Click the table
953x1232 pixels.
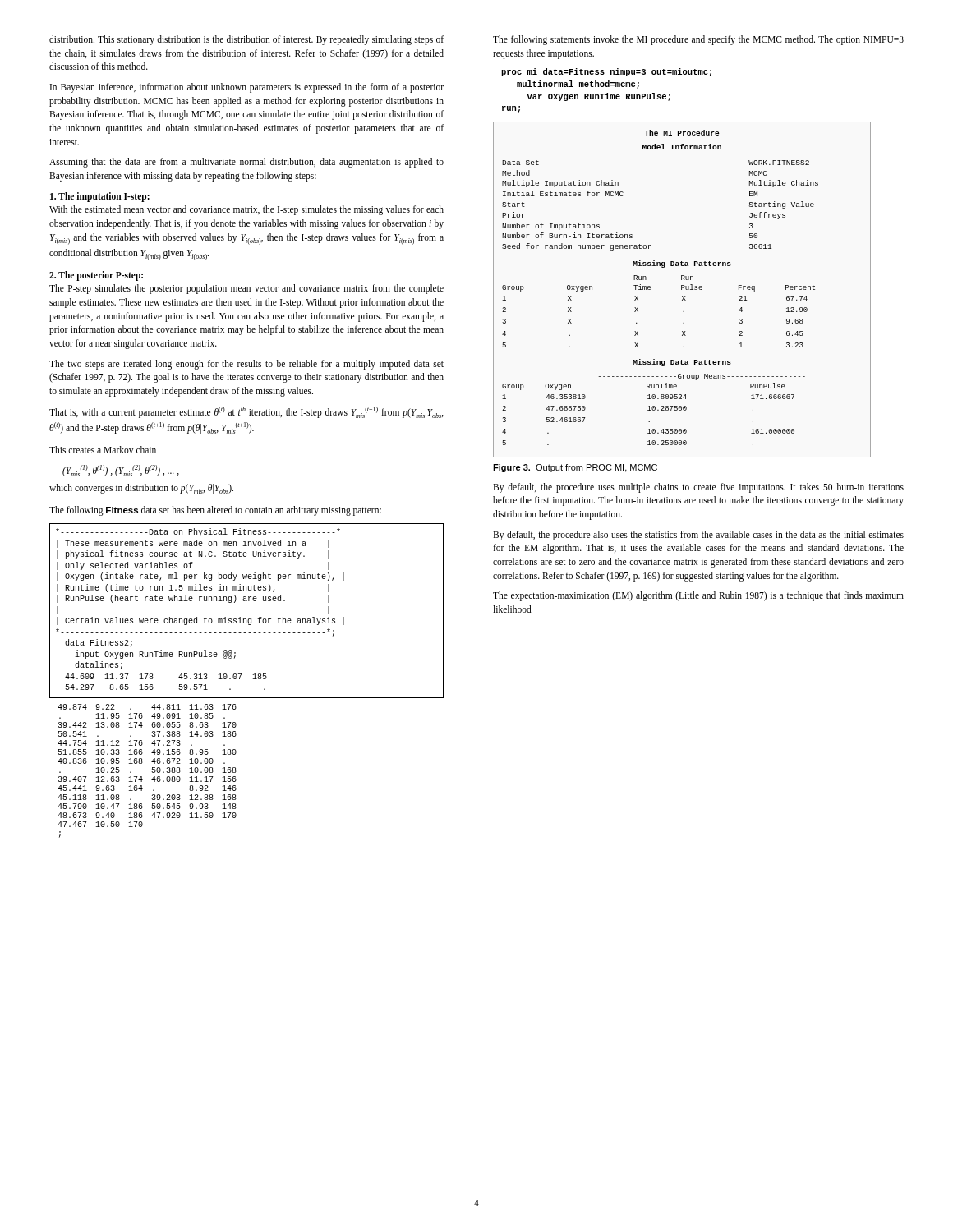(x=251, y=771)
